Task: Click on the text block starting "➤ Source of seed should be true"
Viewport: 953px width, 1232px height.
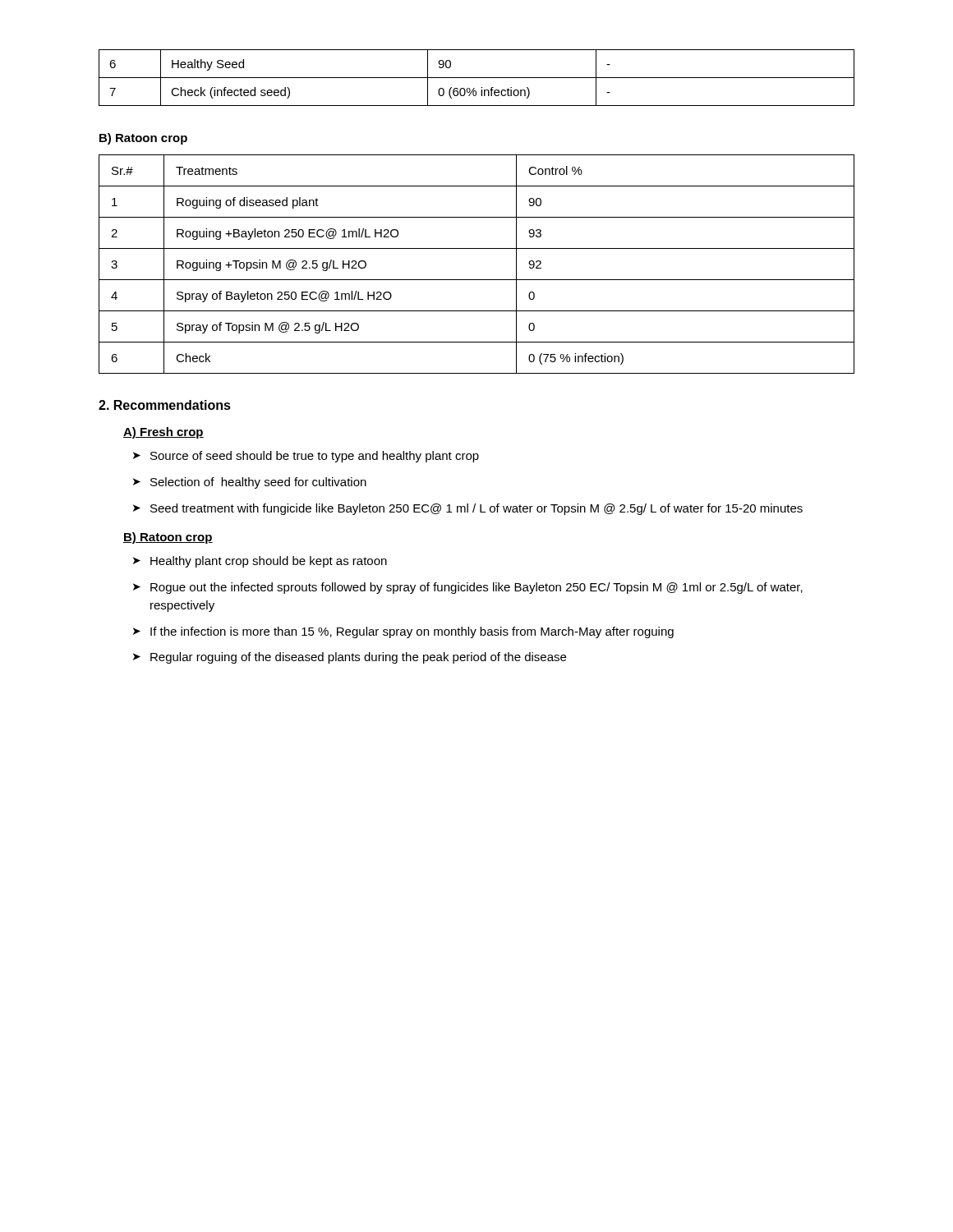Action: (x=306, y=457)
